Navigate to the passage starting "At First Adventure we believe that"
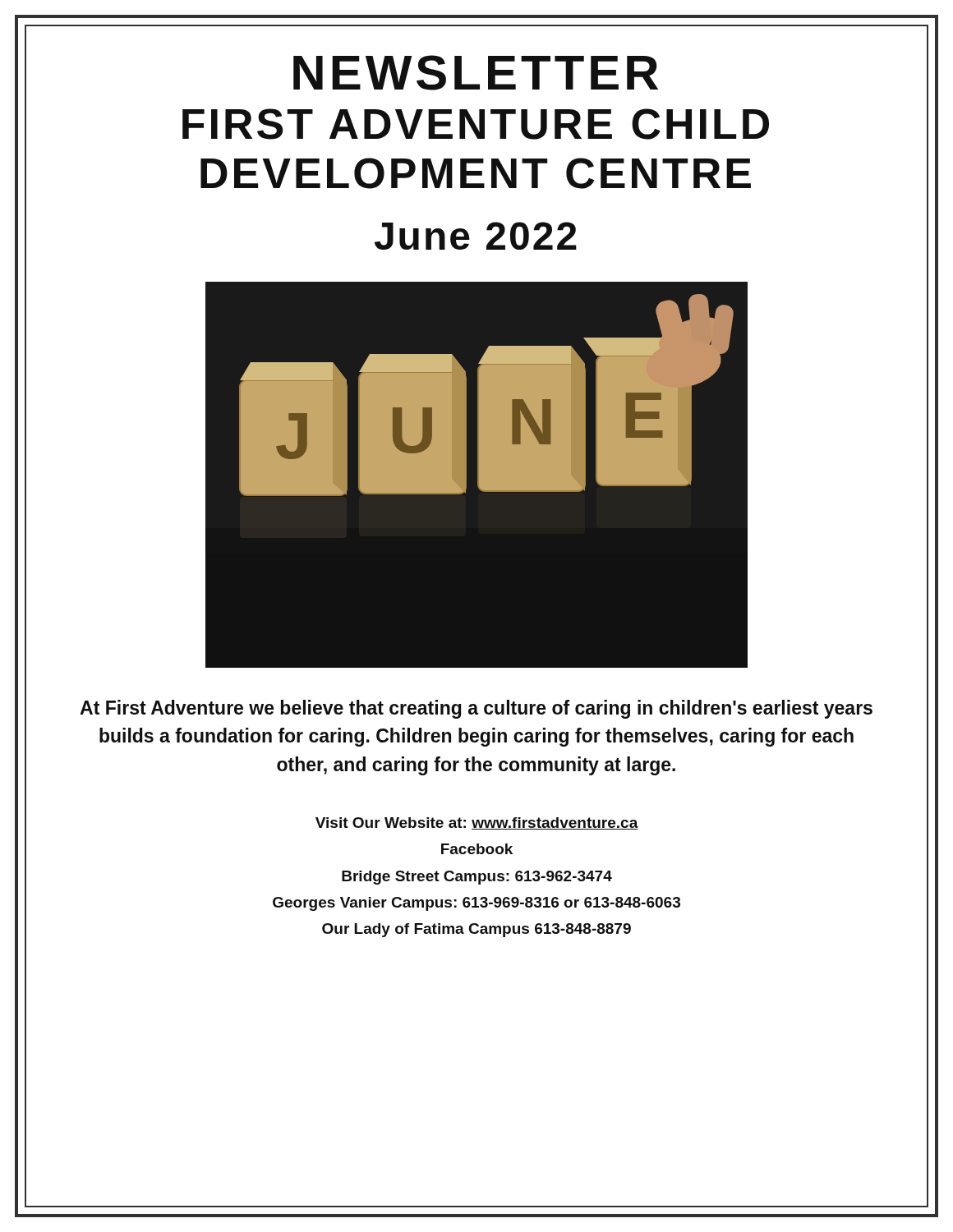Image resolution: width=953 pixels, height=1232 pixels. [476, 736]
